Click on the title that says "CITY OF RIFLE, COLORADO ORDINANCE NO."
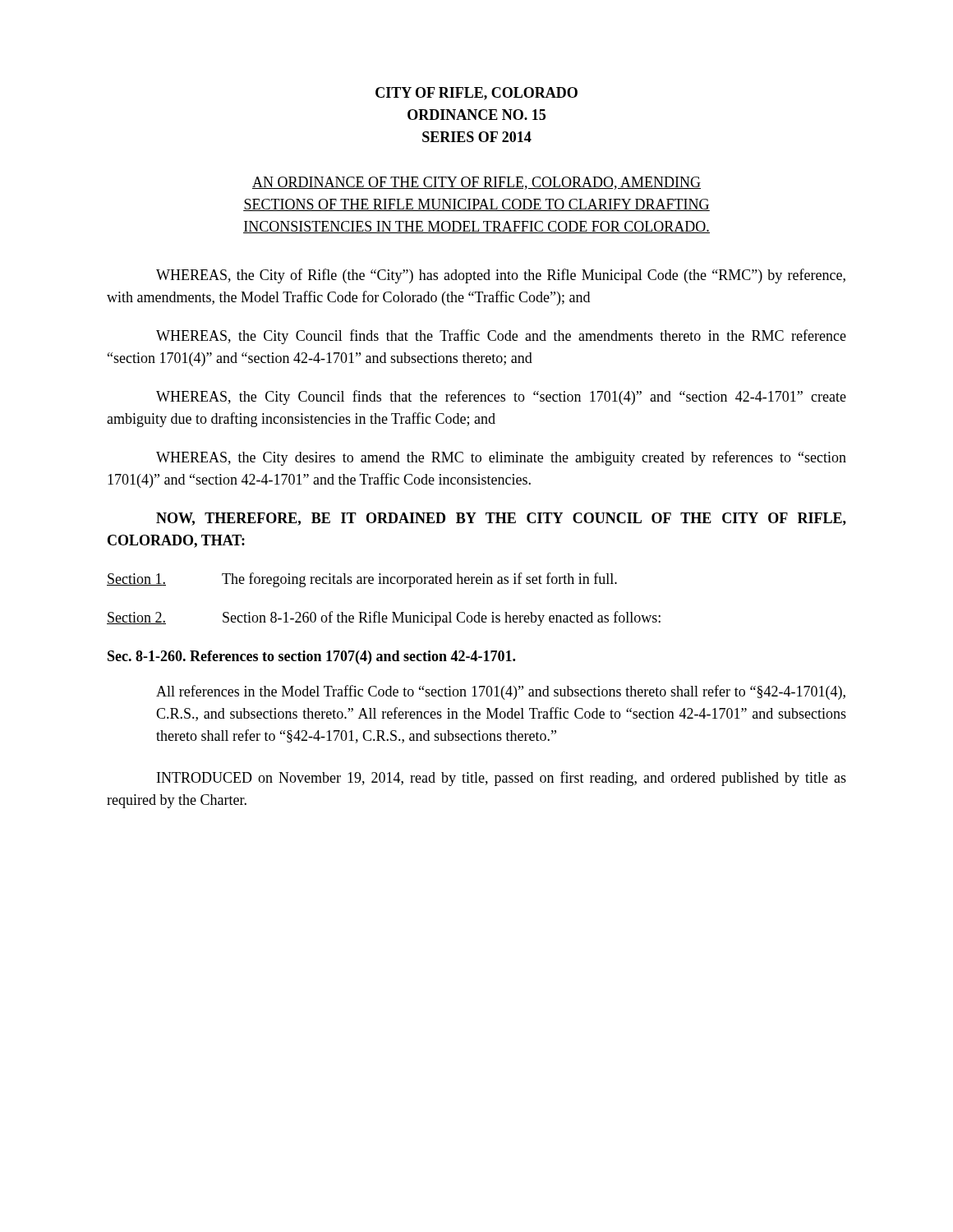Image resolution: width=953 pixels, height=1232 pixels. [476, 115]
